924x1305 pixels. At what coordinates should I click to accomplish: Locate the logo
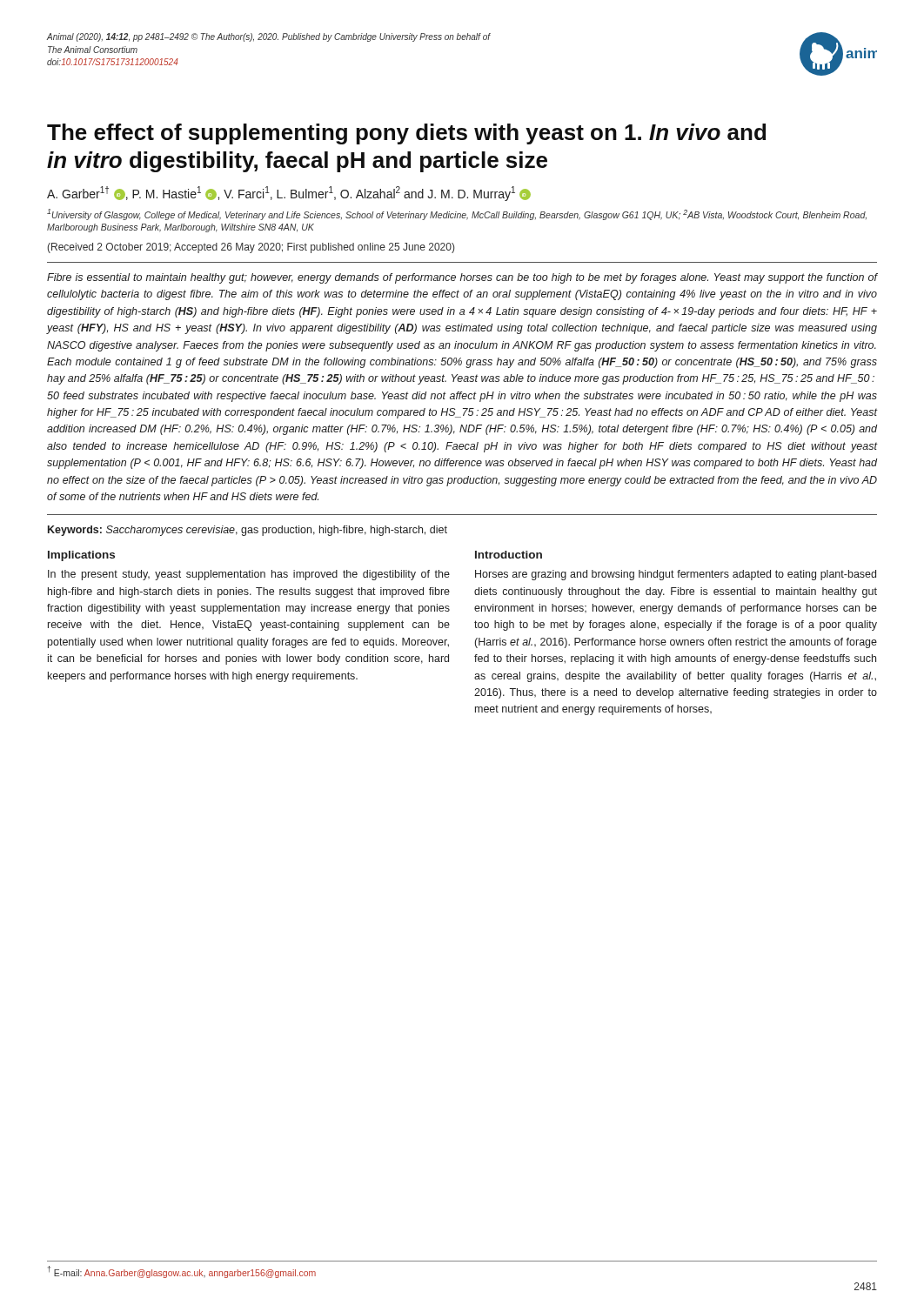tap(838, 55)
